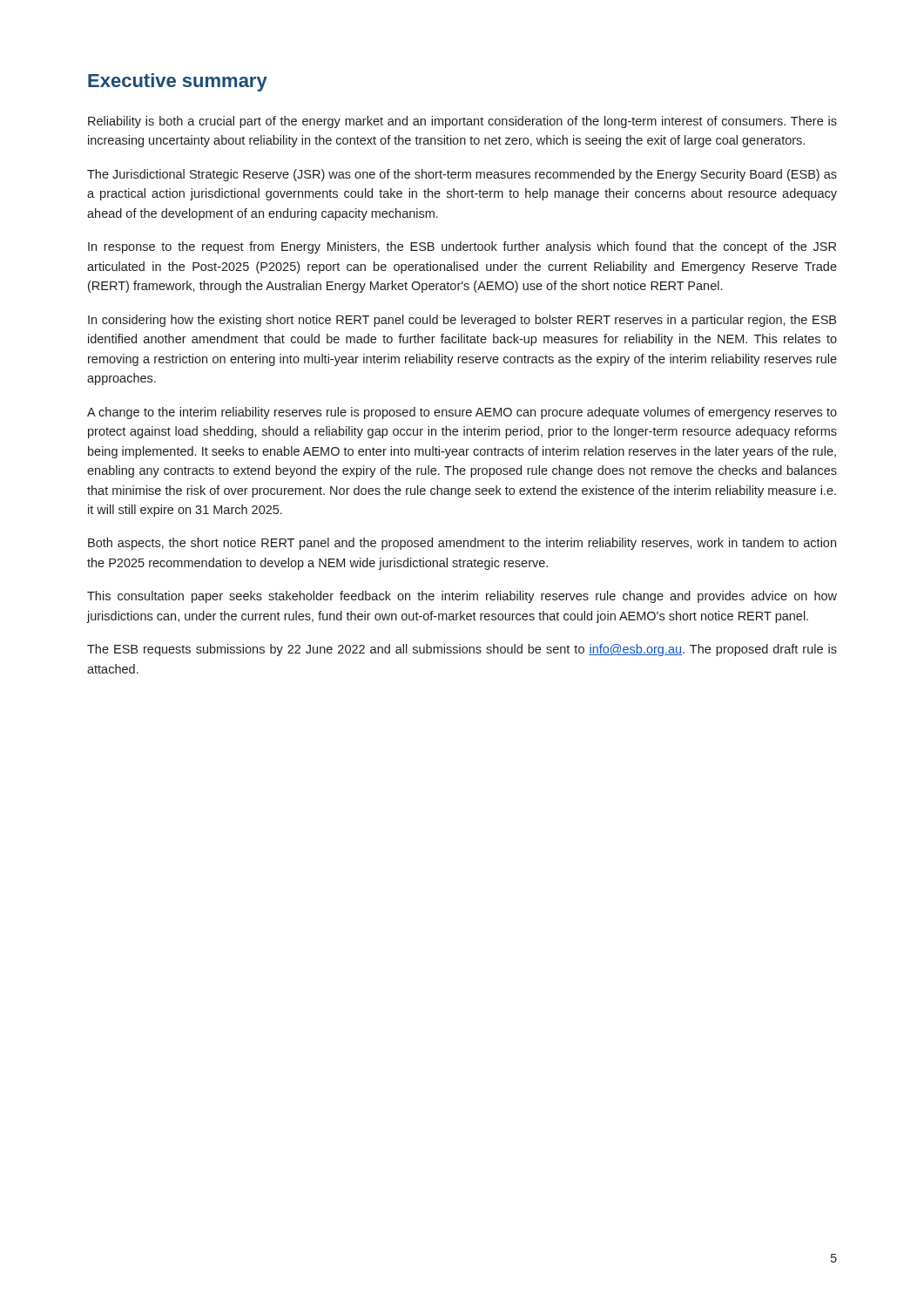Image resolution: width=924 pixels, height=1307 pixels.
Task: Click the section header
Action: coord(177,81)
